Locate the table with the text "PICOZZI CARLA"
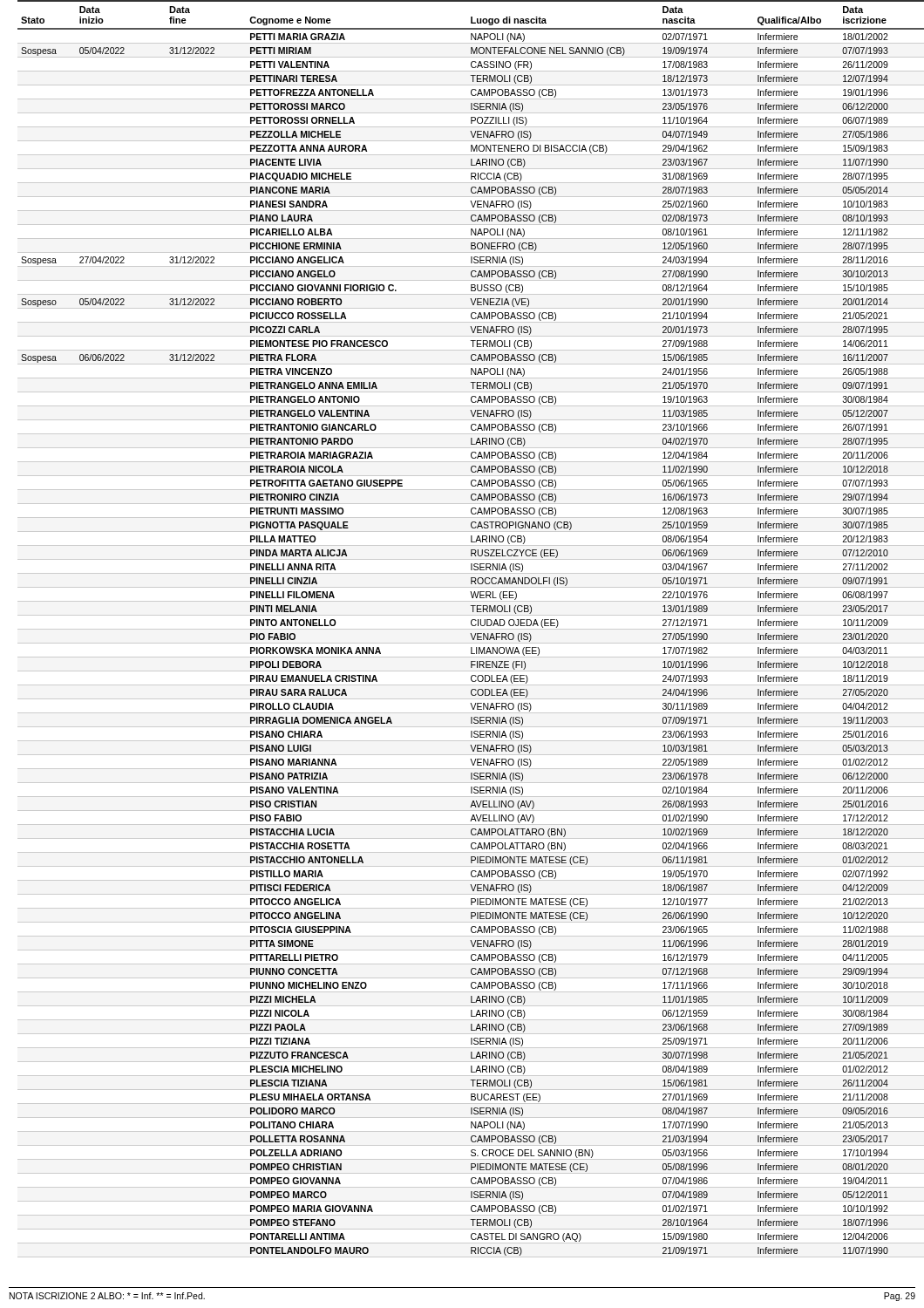The height and width of the screenshot is (1308, 924). pyautogui.click(x=462, y=629)
